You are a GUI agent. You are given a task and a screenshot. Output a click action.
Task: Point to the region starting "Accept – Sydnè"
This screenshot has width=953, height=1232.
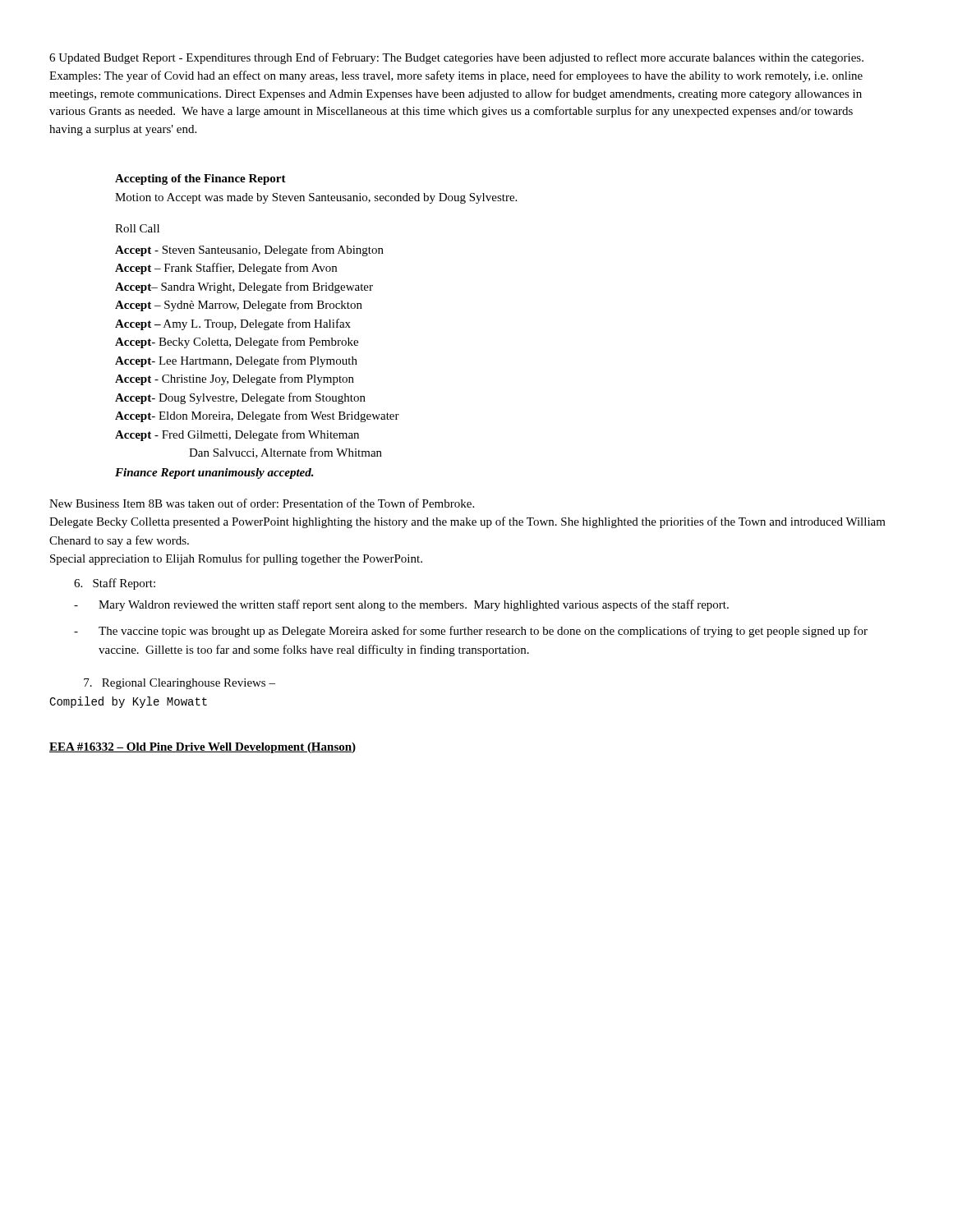tap(239, 305)
